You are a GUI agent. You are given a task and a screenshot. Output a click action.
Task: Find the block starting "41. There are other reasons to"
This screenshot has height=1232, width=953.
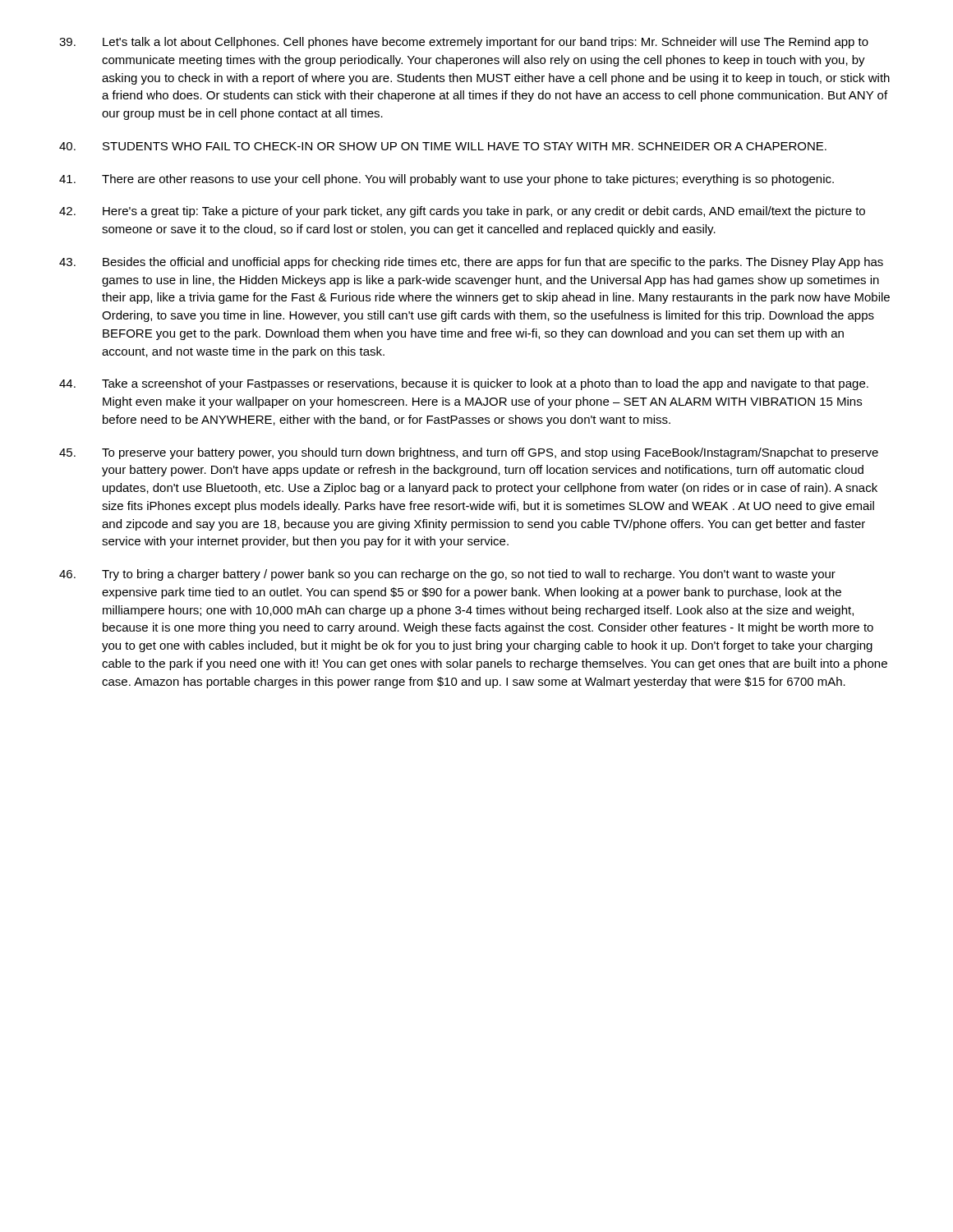[476, 179]
